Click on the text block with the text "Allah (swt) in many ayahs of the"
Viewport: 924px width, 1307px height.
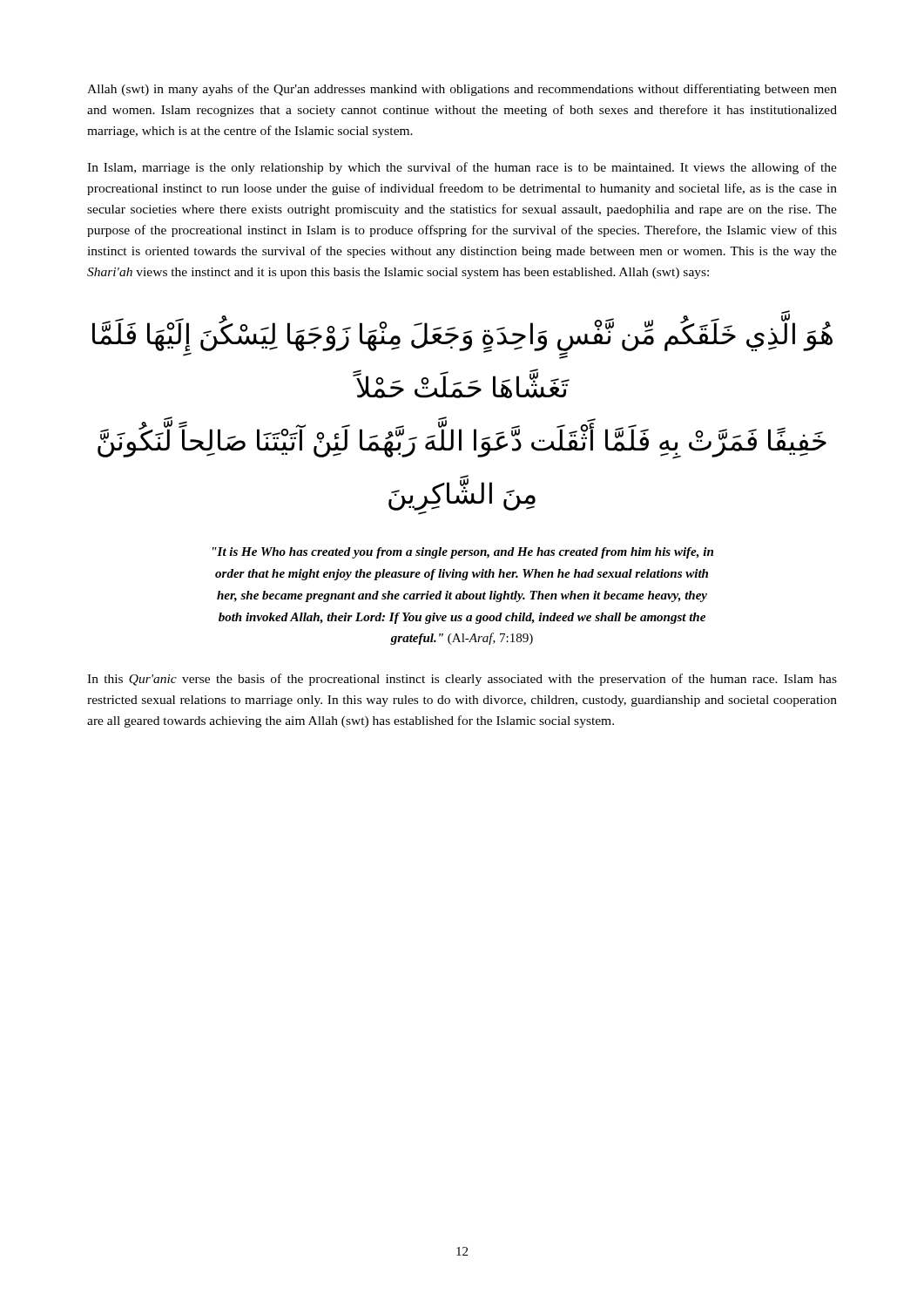[462, 109]
